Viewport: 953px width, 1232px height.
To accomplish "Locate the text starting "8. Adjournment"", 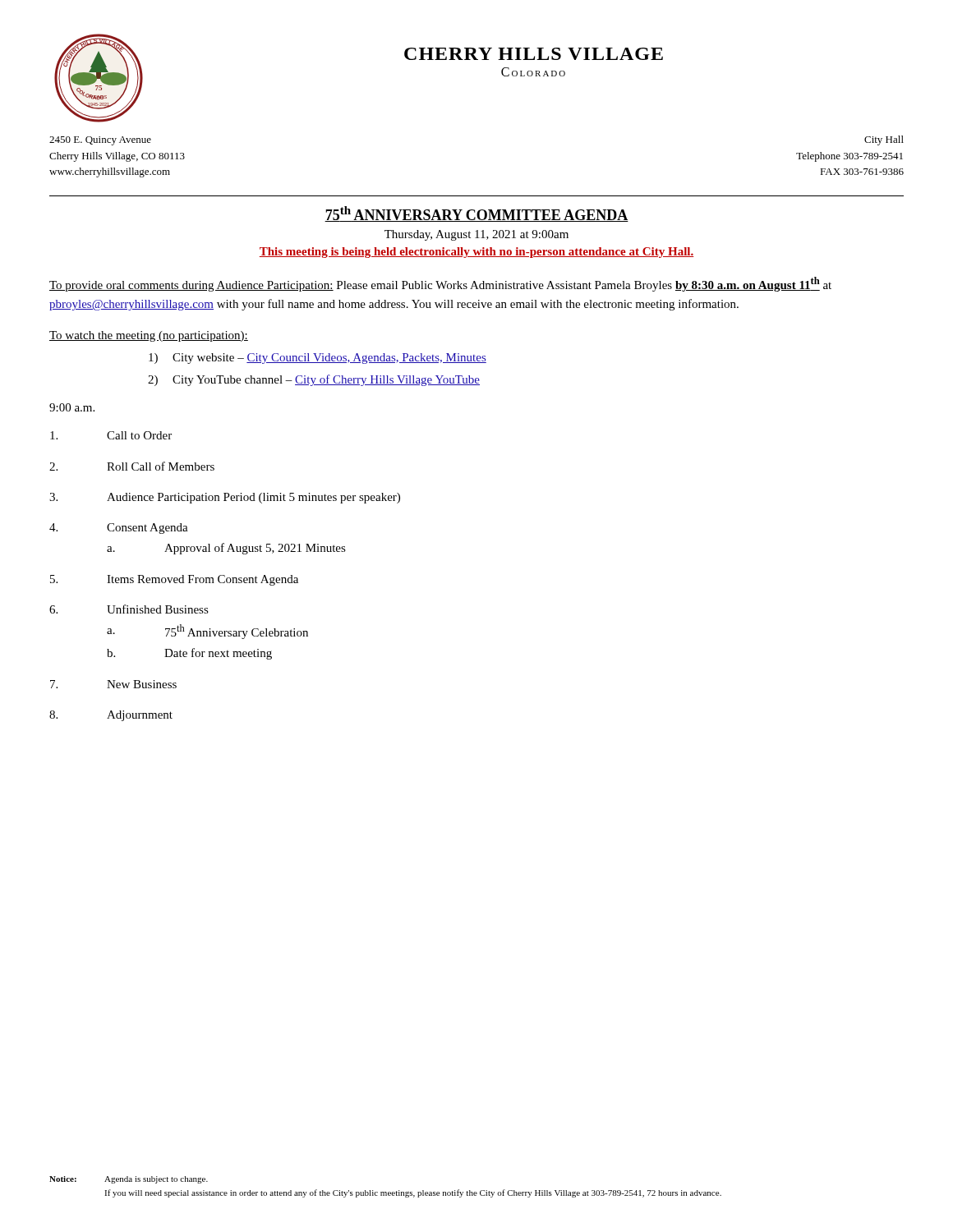I will pyautogui.click(x=111, y=716).
